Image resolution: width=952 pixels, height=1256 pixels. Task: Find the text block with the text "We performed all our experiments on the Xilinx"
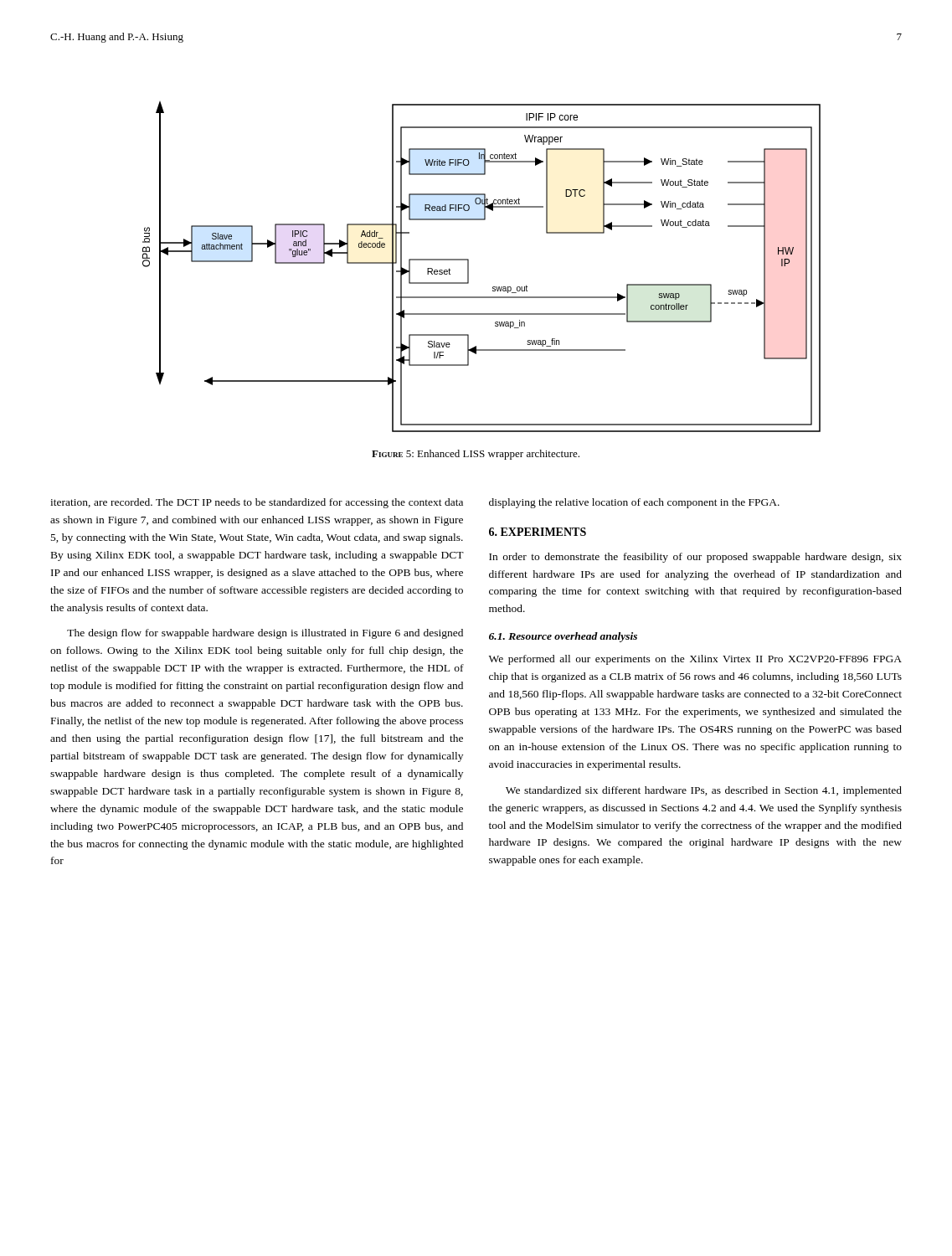point(695,760)
